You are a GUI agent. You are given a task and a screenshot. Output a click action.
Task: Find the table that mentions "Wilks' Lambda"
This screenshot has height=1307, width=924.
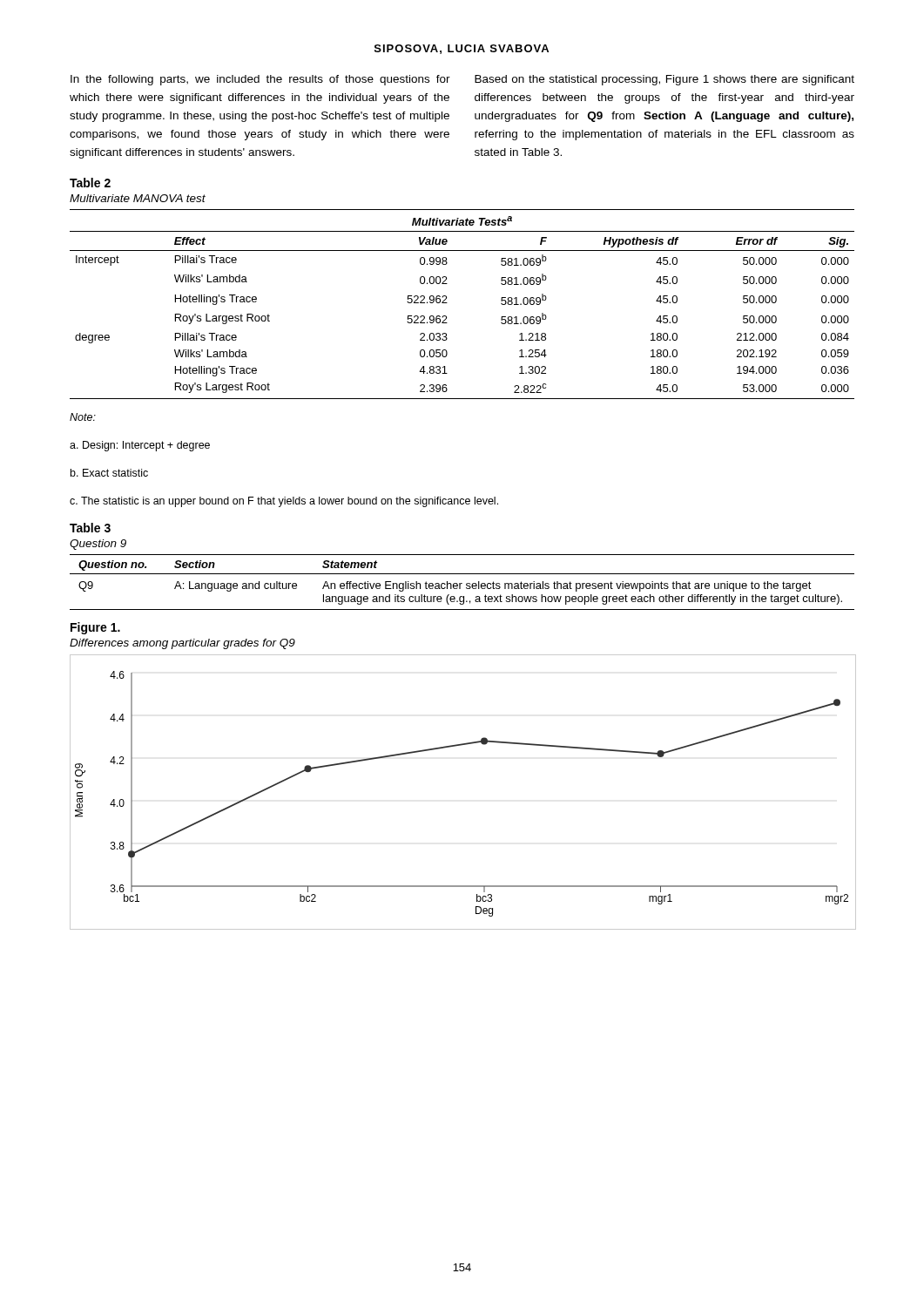click(x=462, y=304)
